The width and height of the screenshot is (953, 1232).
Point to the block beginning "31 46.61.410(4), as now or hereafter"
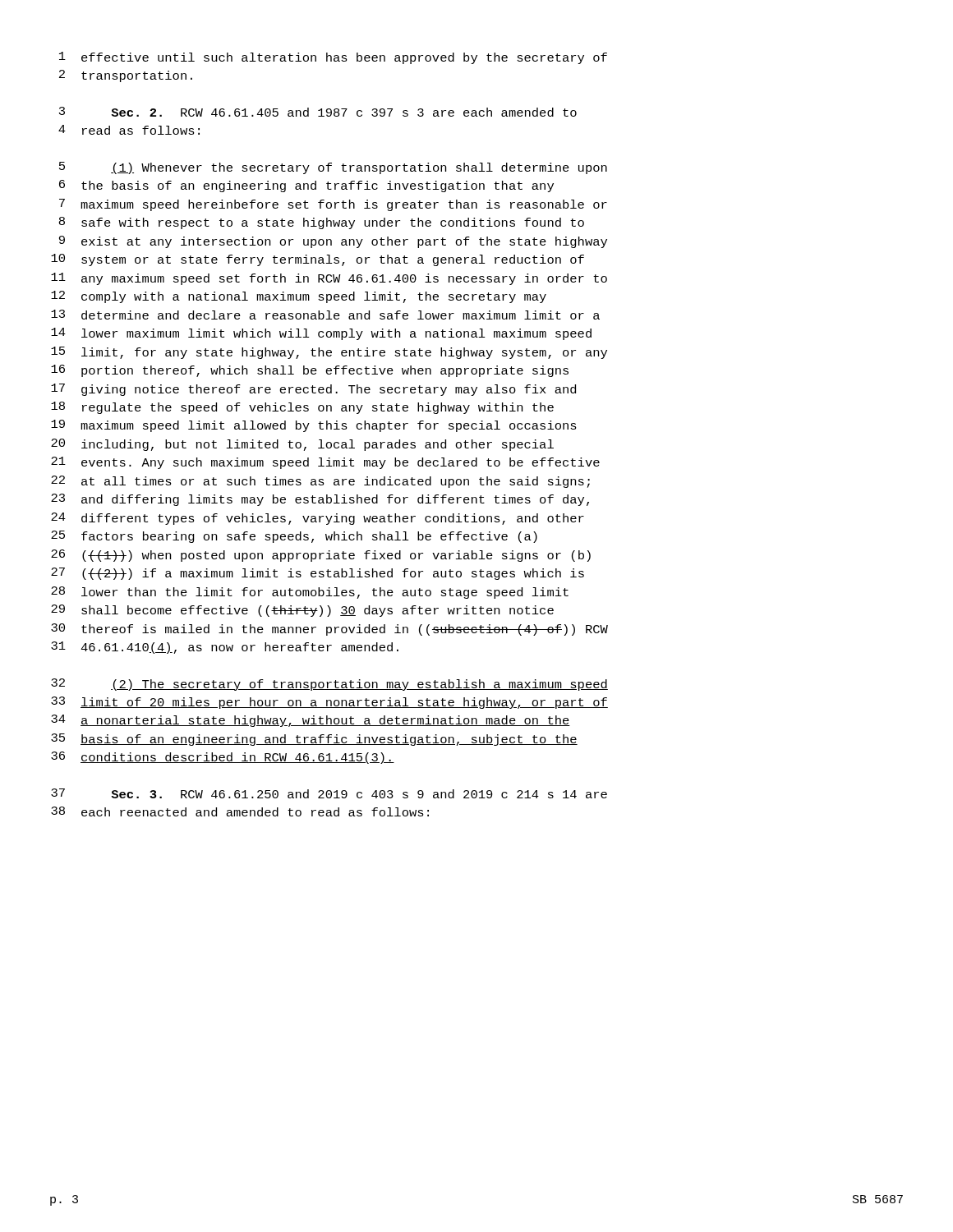225,648
